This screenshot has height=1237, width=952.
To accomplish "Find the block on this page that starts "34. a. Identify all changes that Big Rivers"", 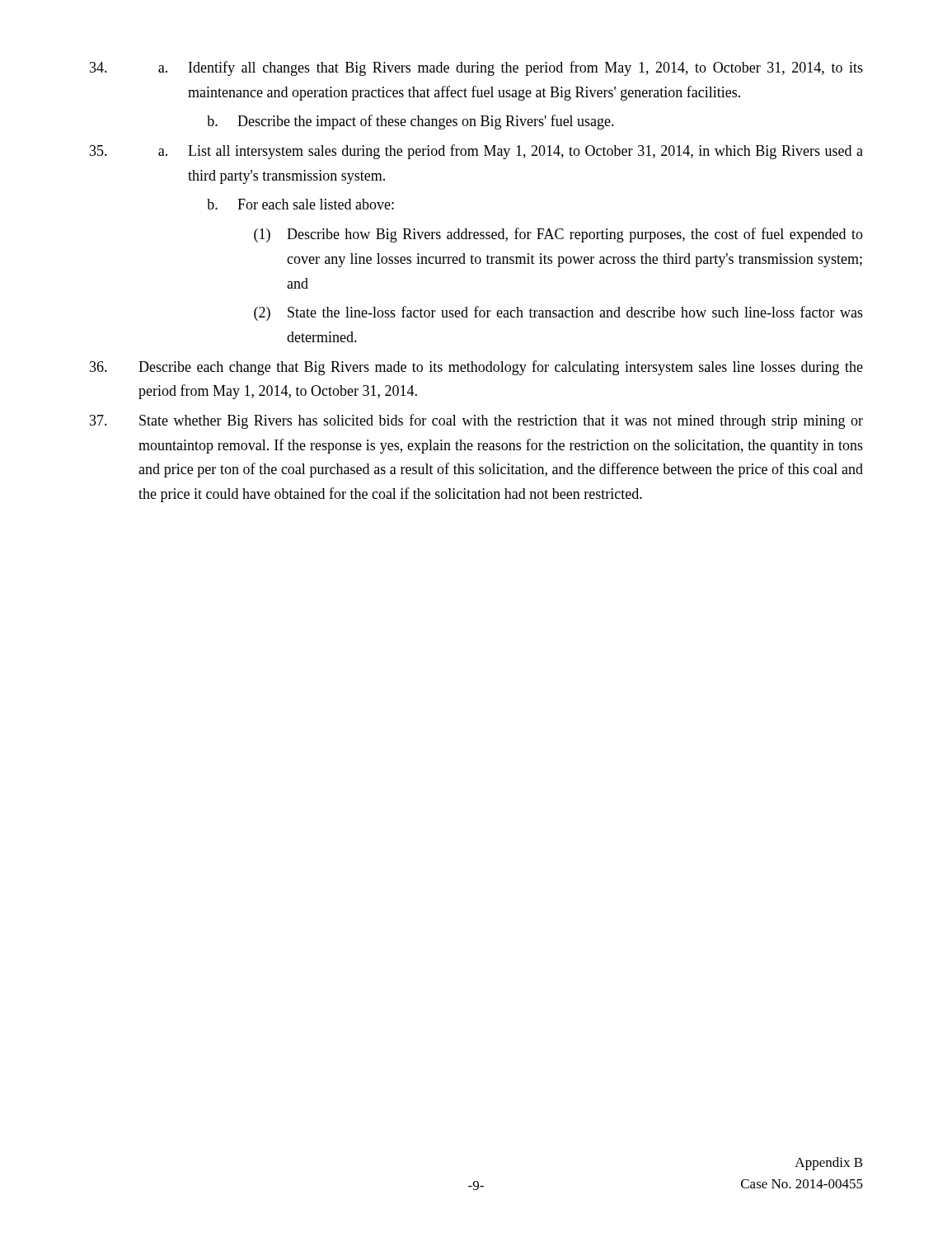I will click(476, 81).
